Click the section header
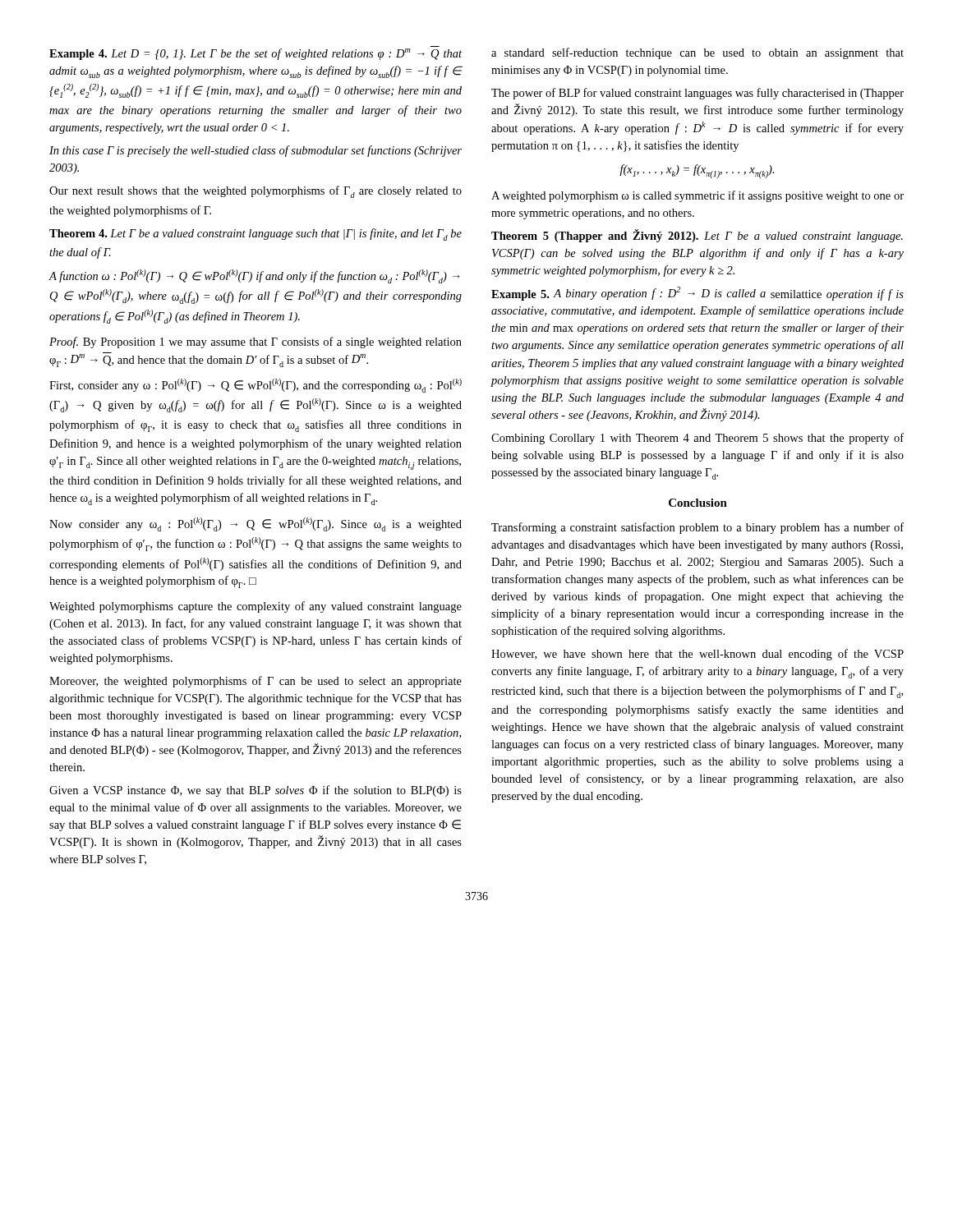The height and width of the screenshot is (1232, 953). 698,503
